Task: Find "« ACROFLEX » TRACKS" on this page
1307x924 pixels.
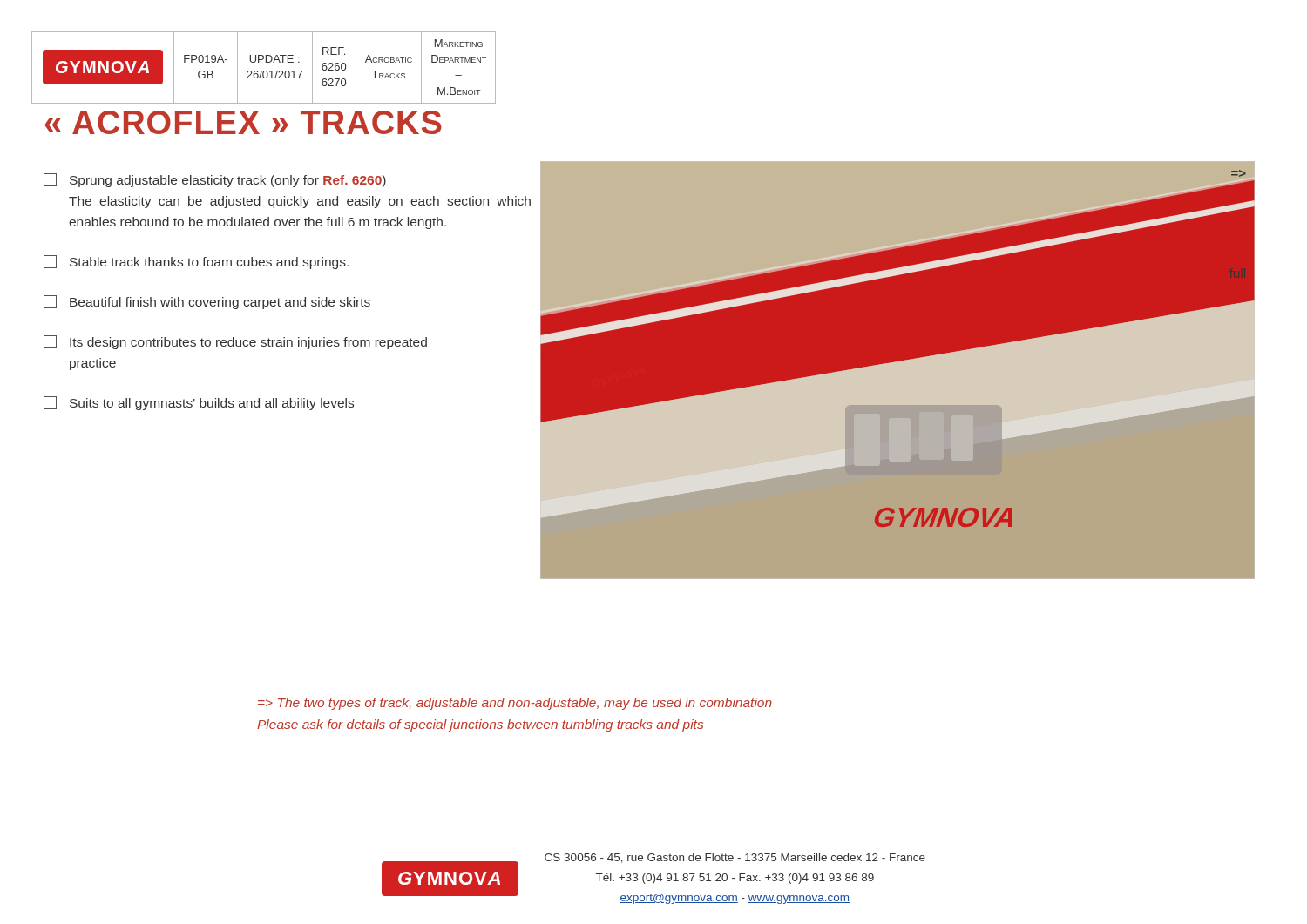Action: [x=243, y=123]
